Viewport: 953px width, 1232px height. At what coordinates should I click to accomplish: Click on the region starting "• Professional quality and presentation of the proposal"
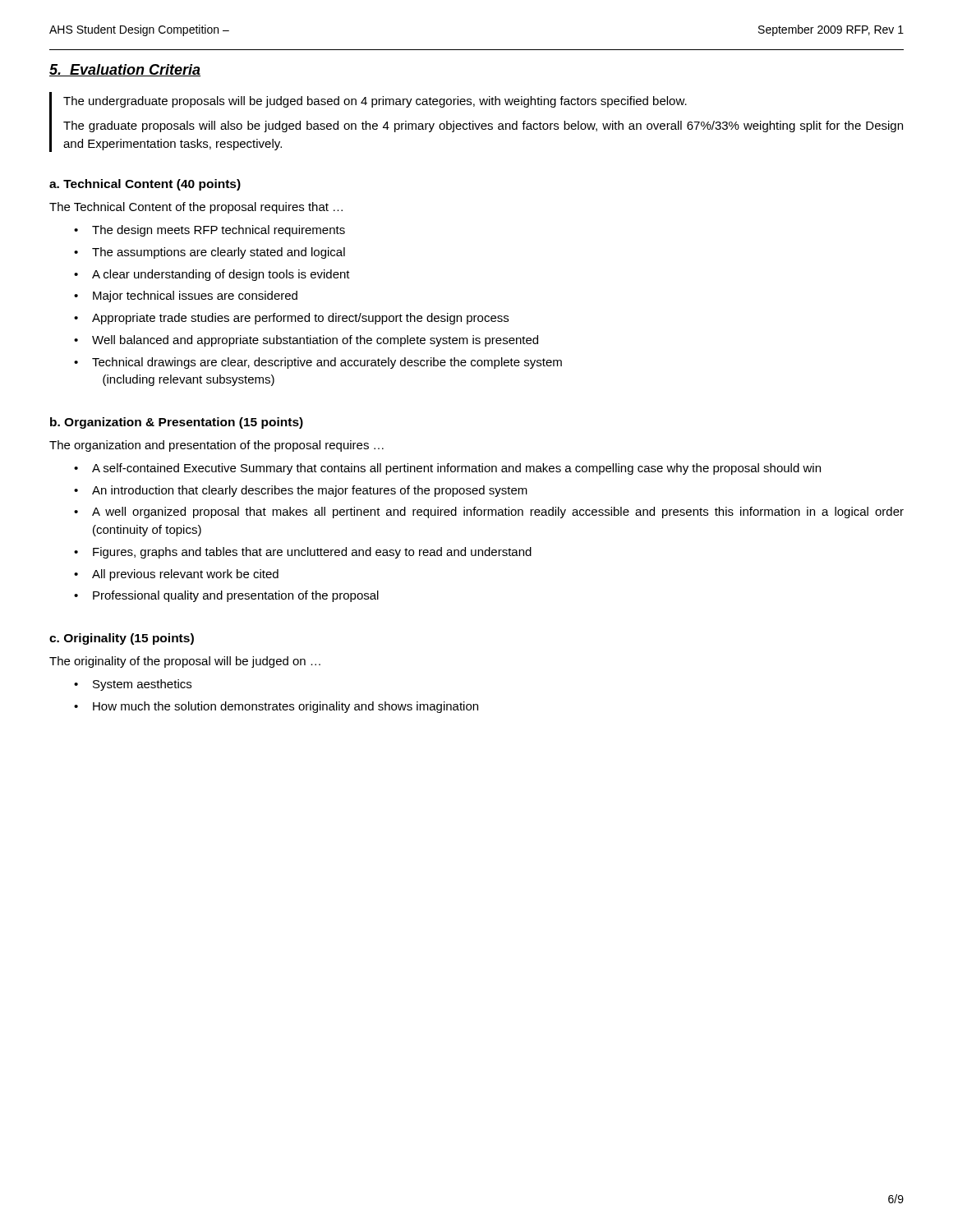(226, 596)
